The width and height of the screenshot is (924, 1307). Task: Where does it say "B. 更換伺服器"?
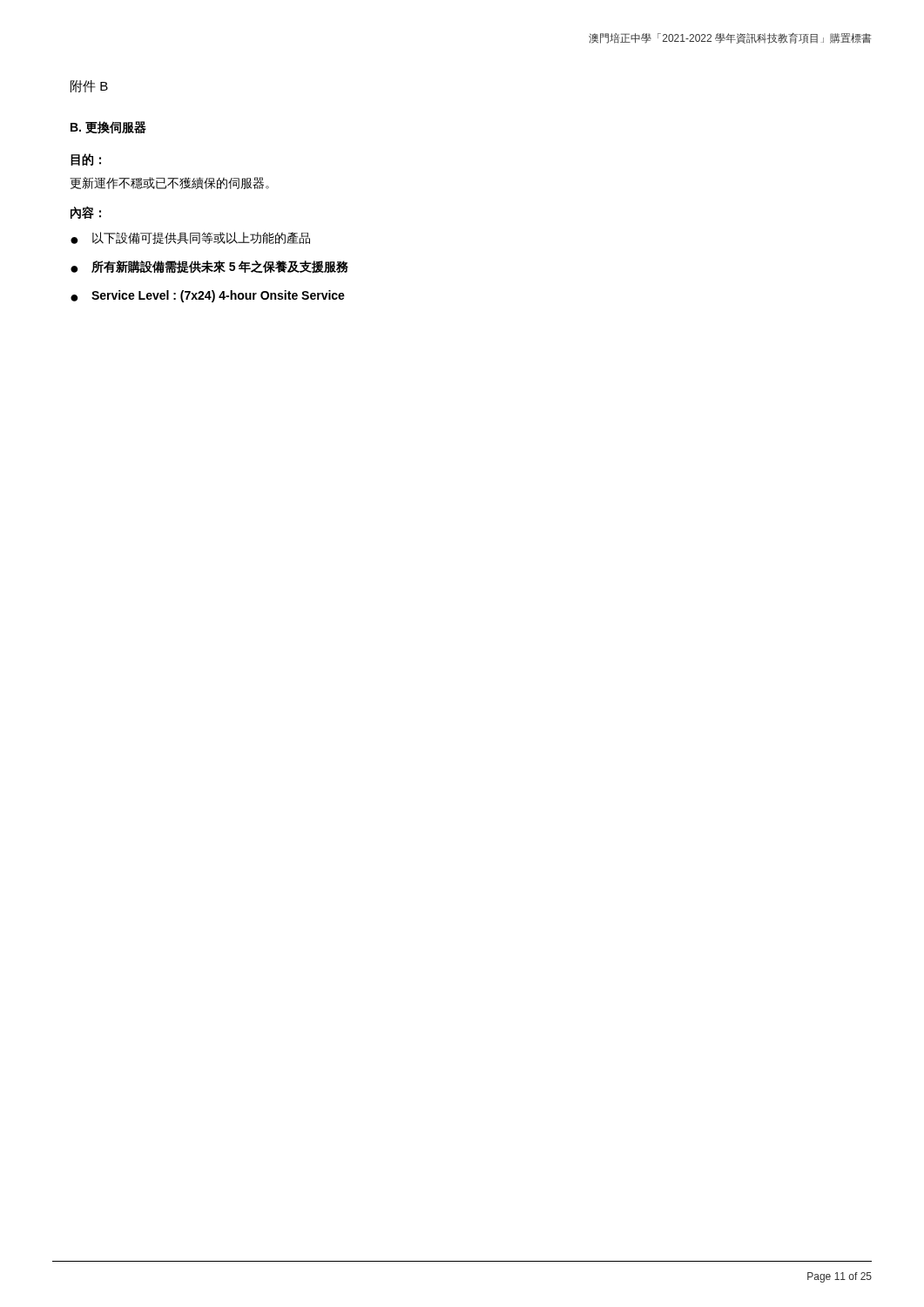[x=108, y=127]
